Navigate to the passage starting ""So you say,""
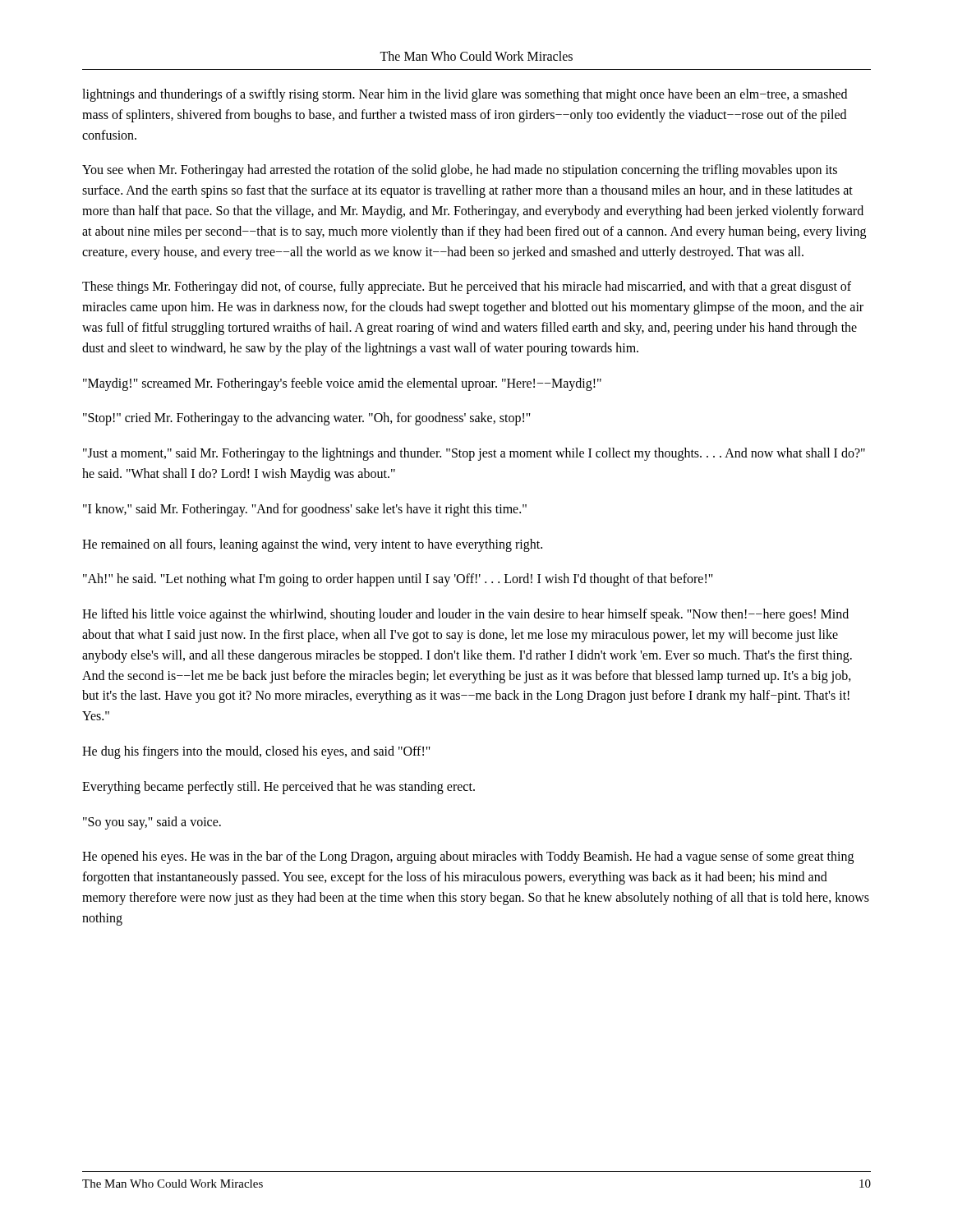The image size is (953, 1232). [152, 821]
